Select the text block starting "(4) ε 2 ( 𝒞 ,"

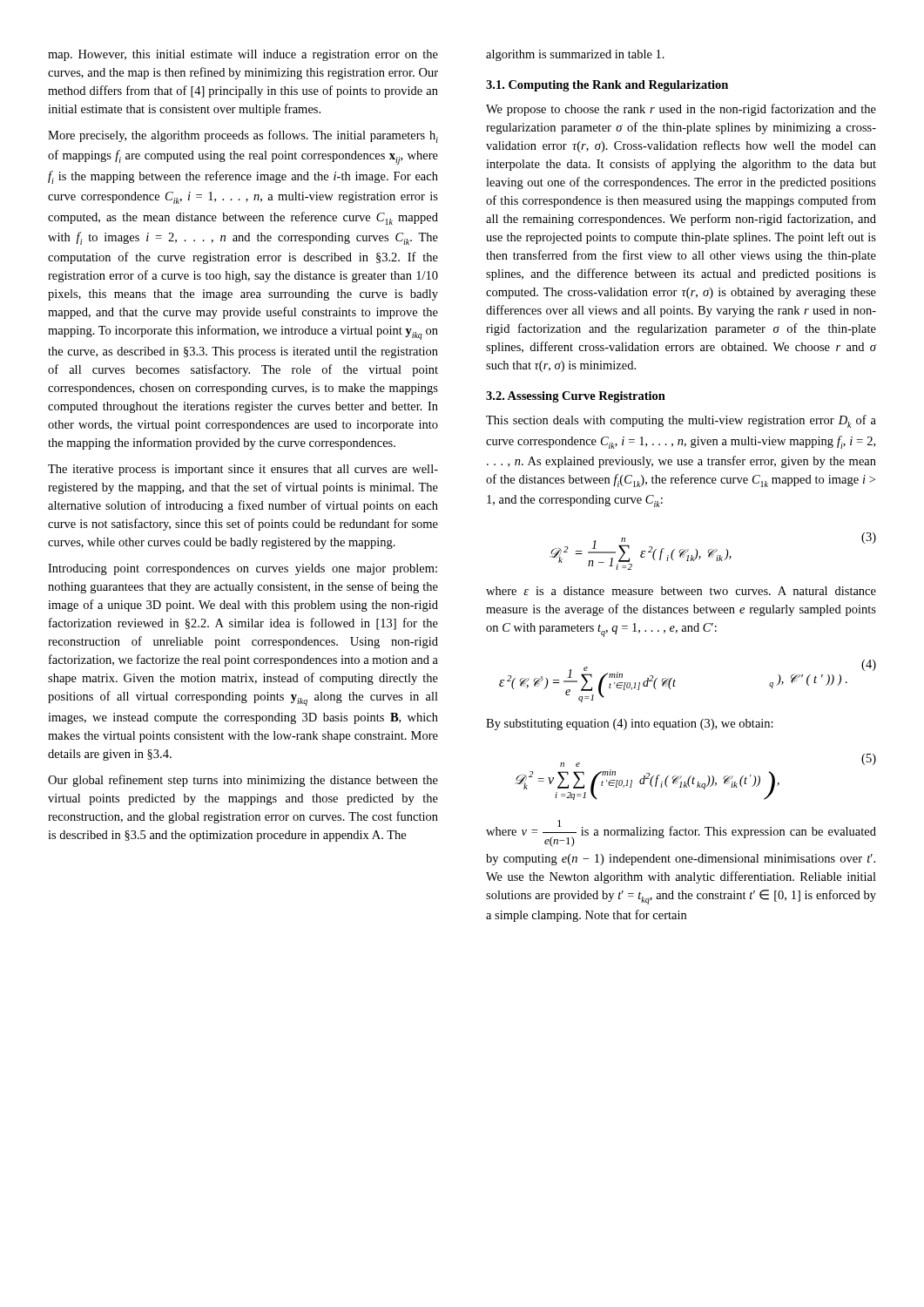[x=681, y=681]
